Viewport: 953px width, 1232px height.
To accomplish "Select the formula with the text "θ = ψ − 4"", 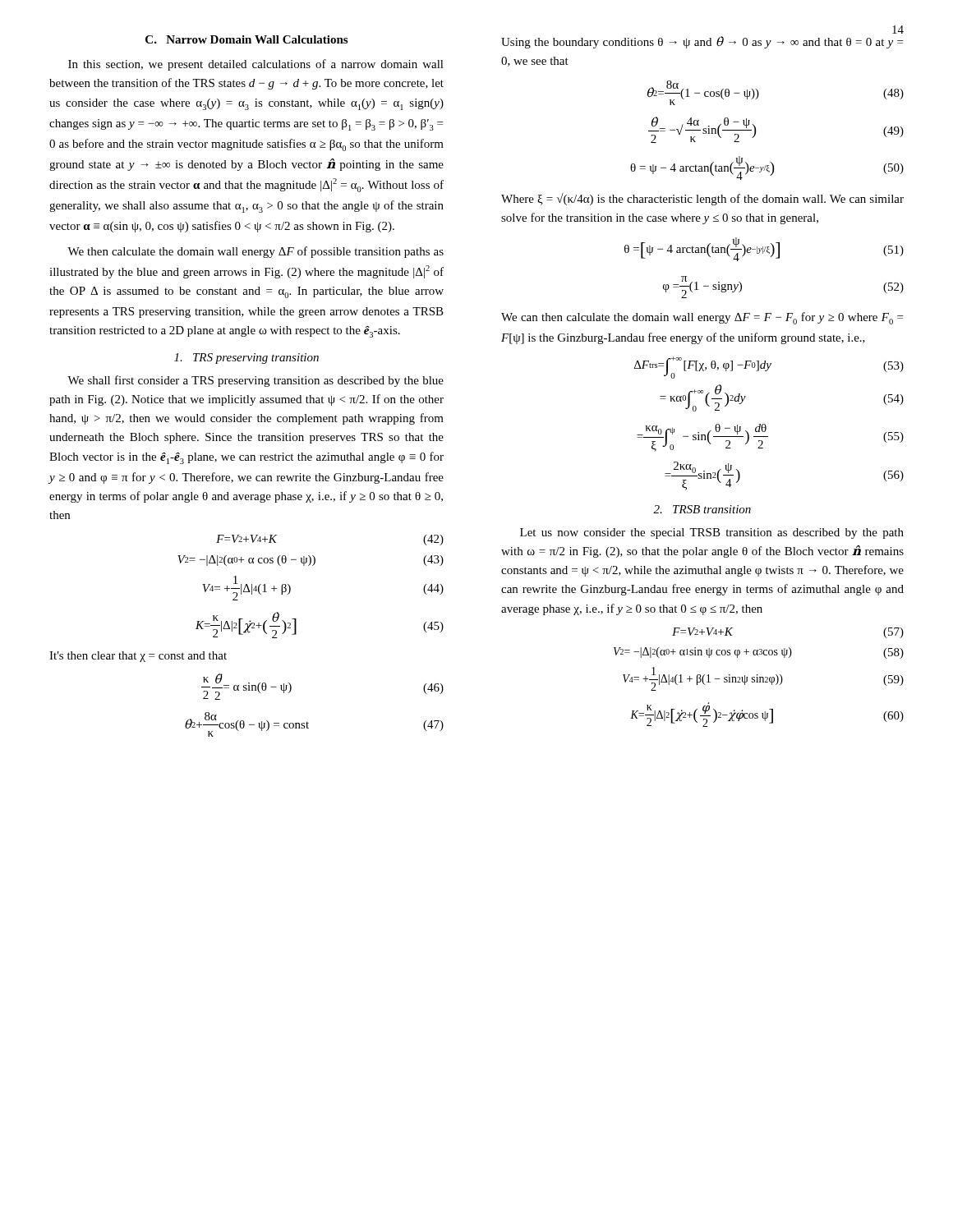I will click(x=702, y=168).
